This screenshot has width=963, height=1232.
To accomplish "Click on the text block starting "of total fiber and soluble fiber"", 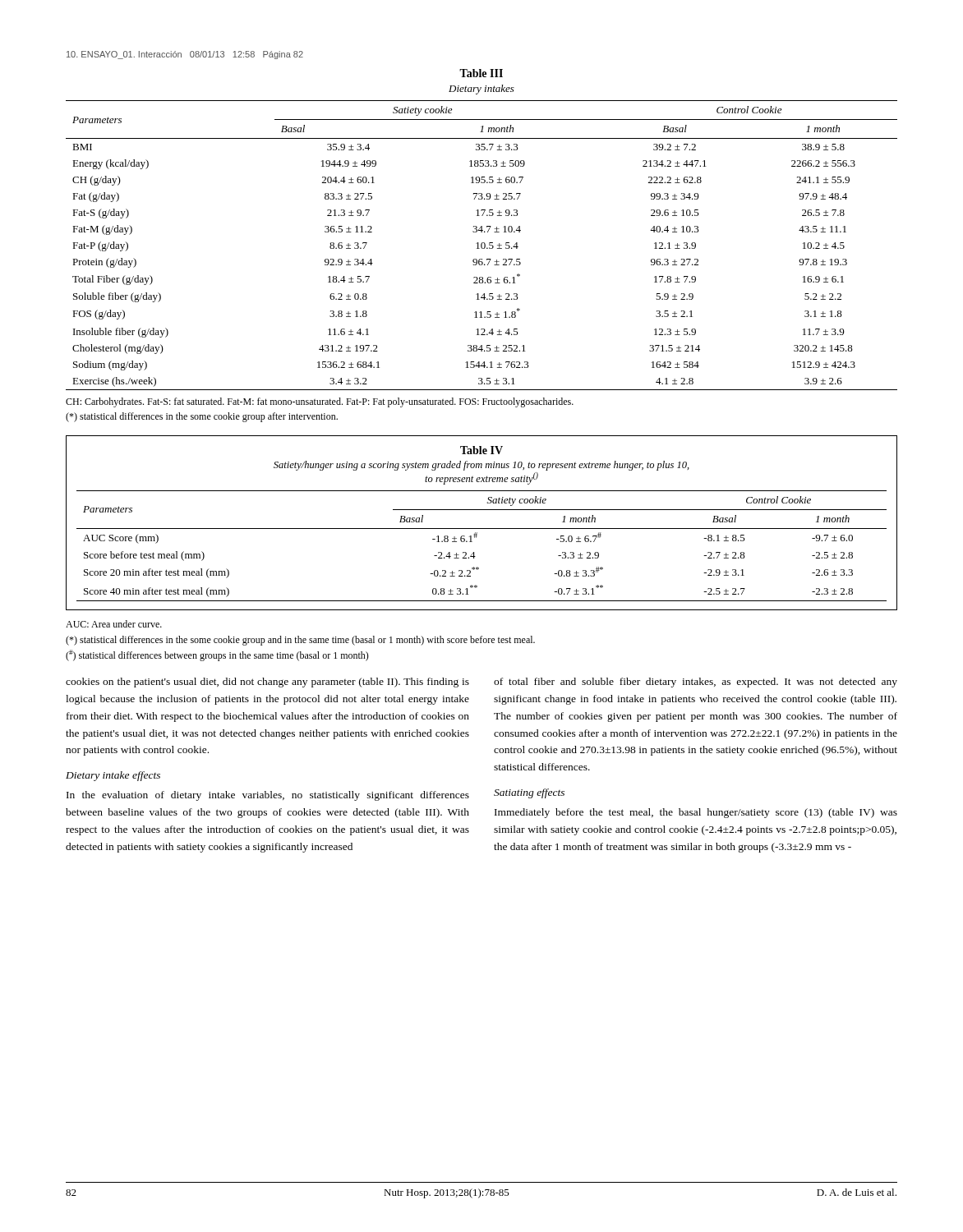I will (x=696, y=724).
